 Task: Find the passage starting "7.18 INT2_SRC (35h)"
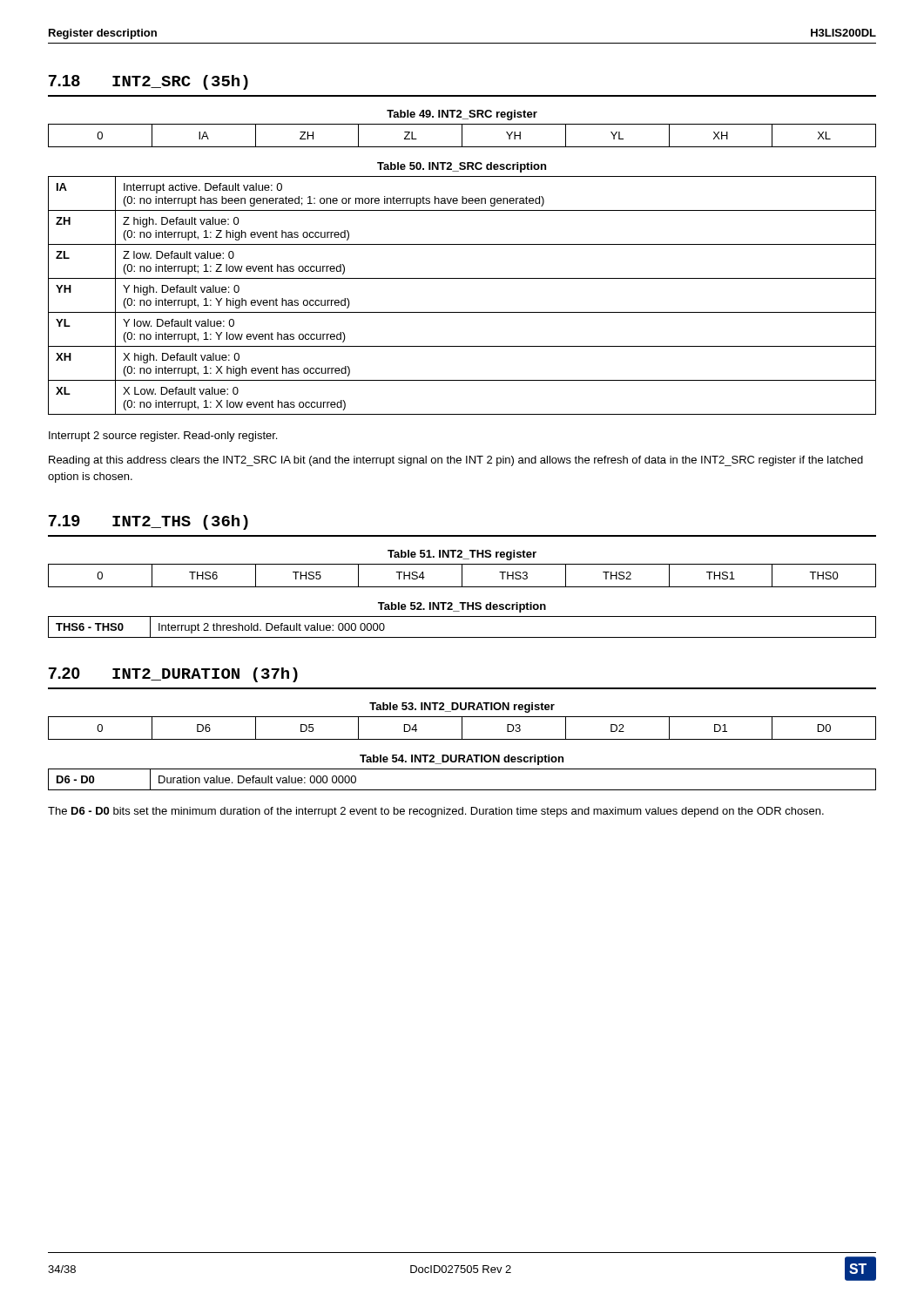coord(149,81)
